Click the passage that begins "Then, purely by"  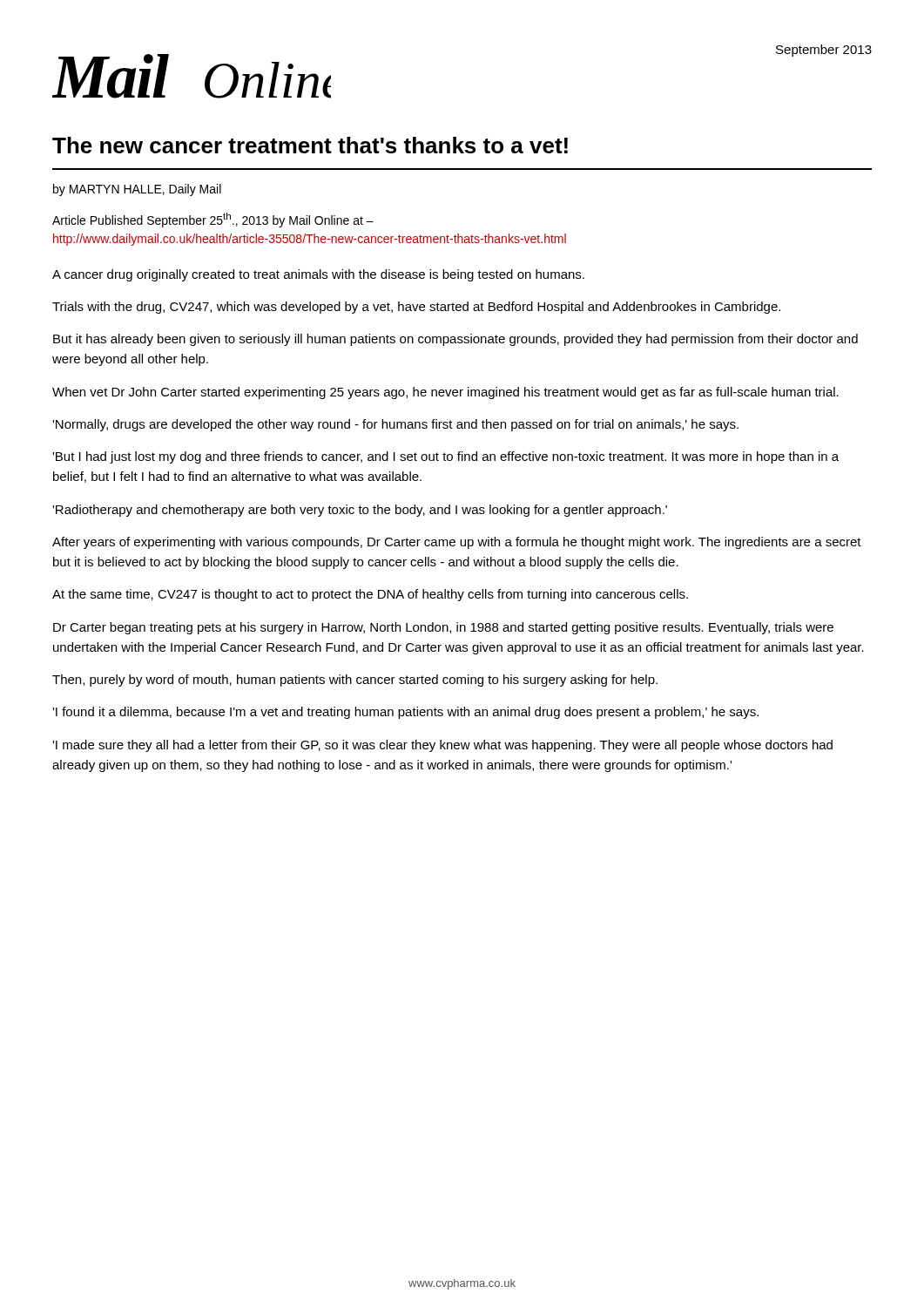click(x=355, y=679)
